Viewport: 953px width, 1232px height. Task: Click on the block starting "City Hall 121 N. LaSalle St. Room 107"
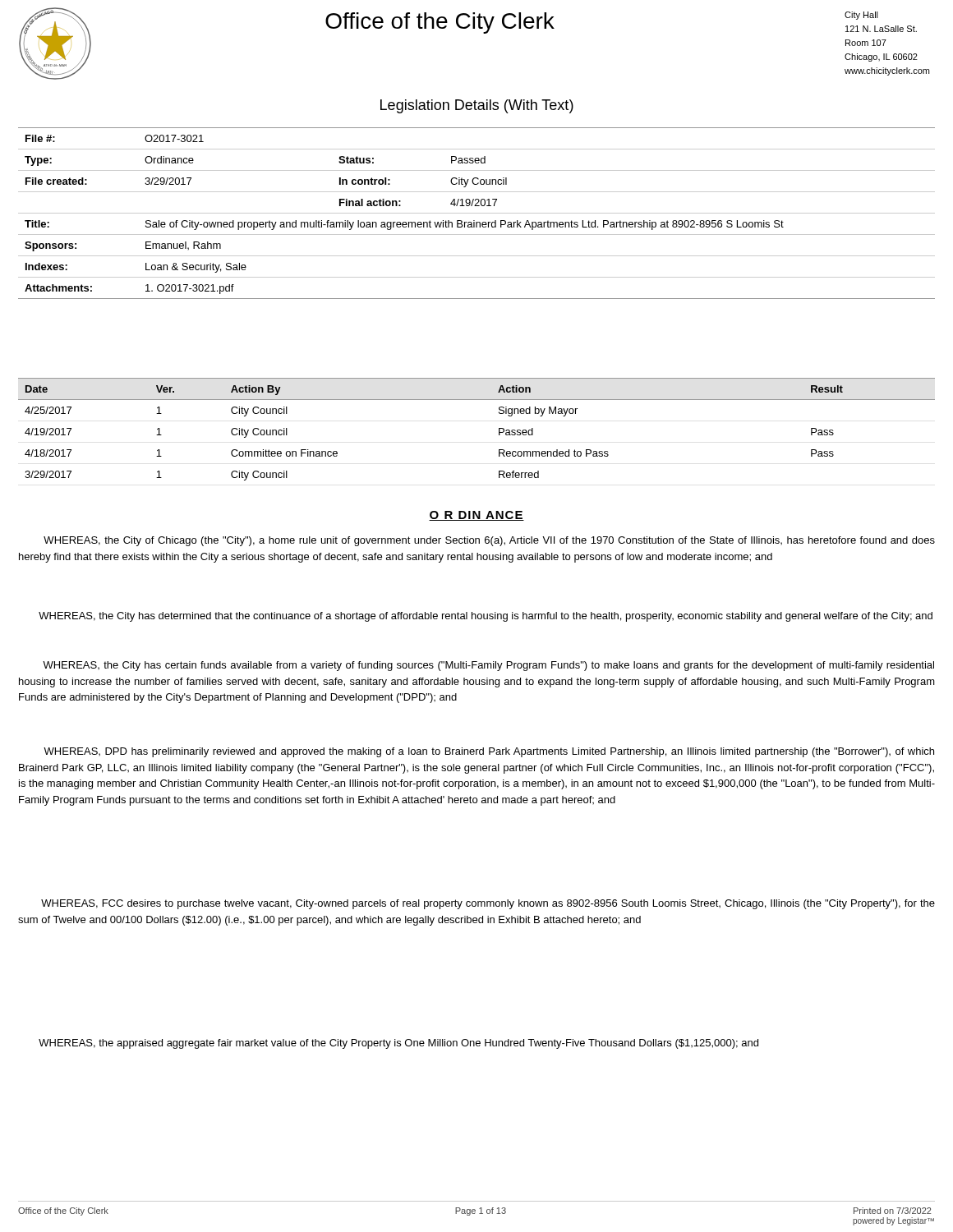coord(887,43)
